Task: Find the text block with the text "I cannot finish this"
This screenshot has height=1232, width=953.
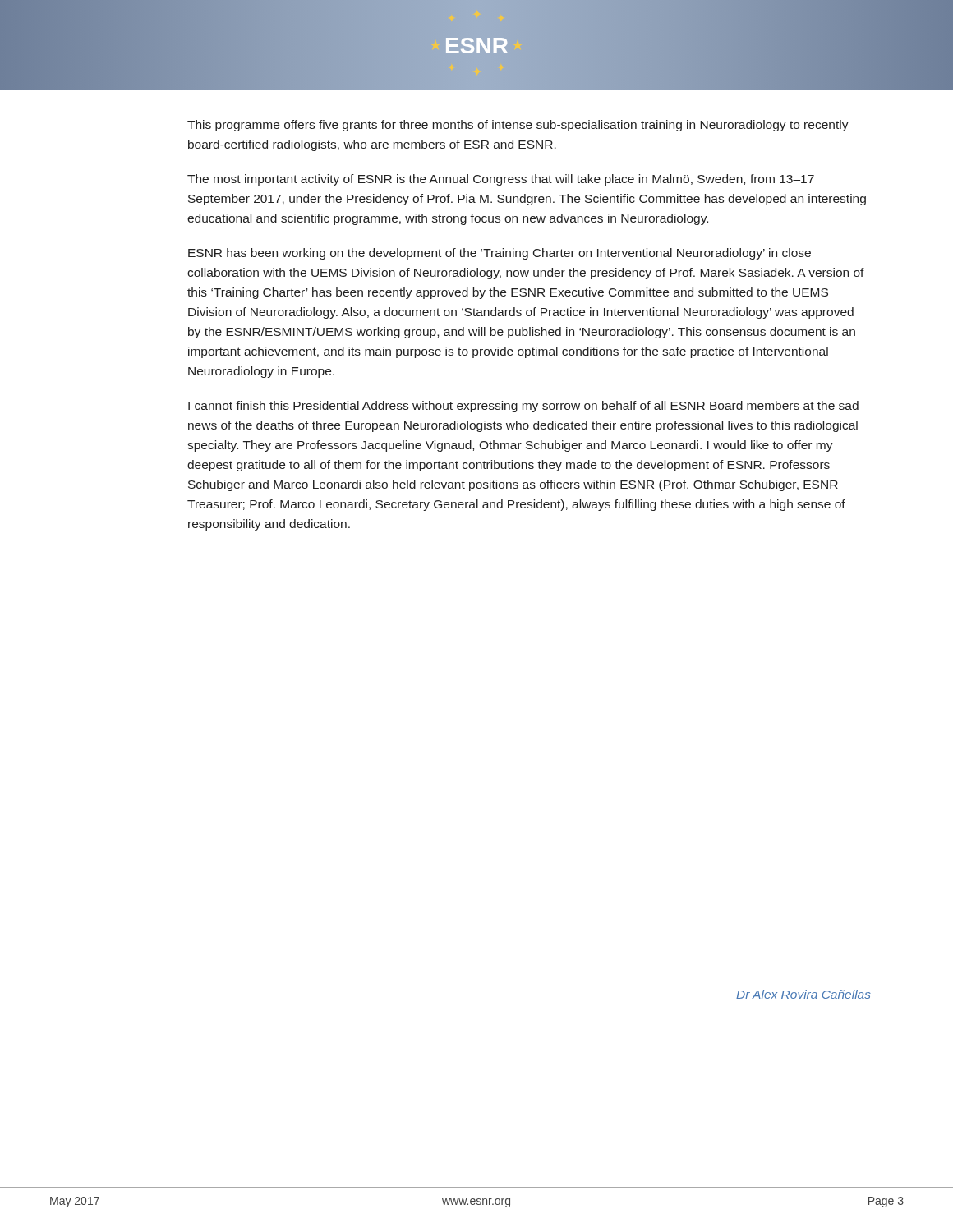Action: click(529, 465)
